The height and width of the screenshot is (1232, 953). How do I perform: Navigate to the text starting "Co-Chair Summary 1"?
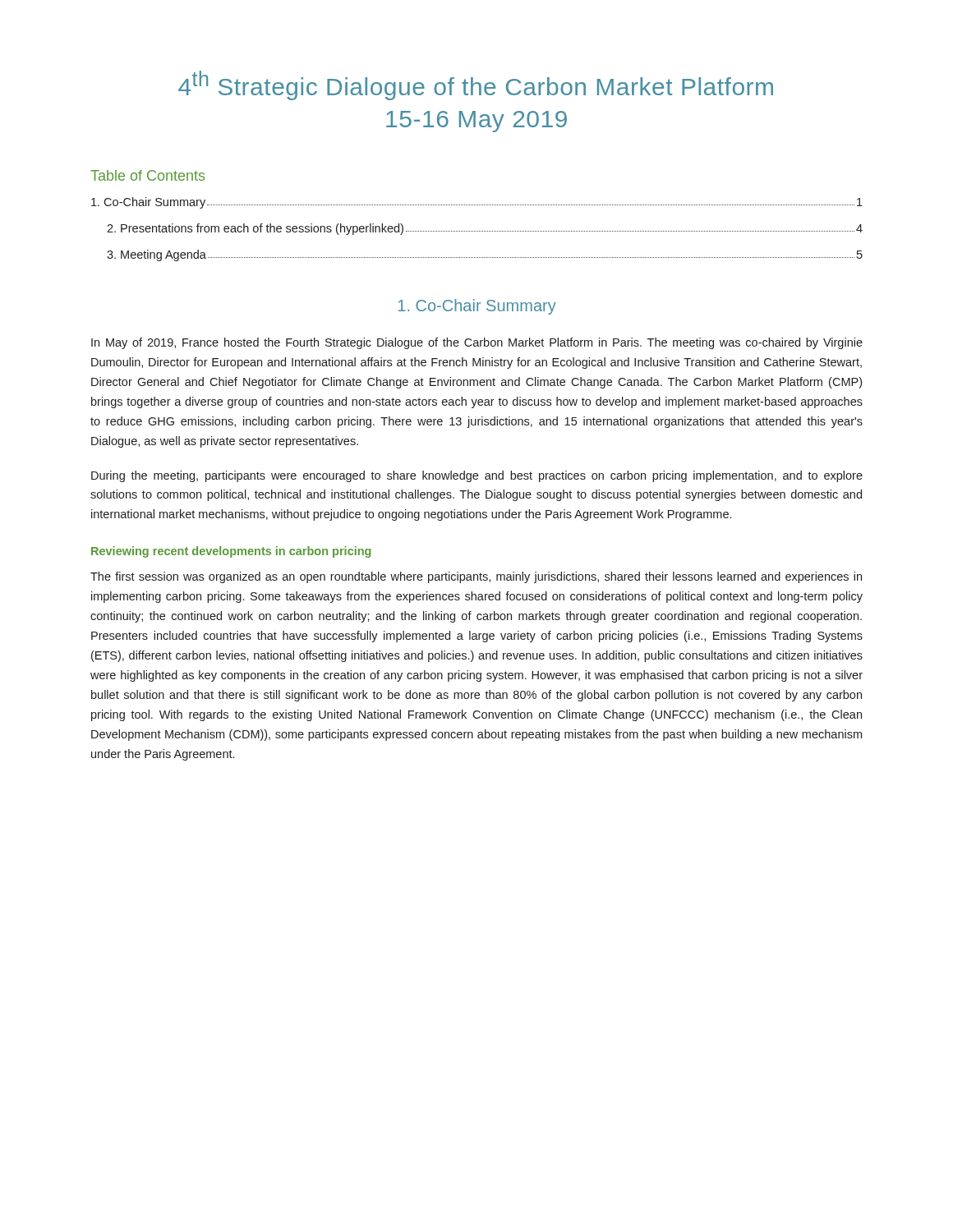(x=476, y=202)
